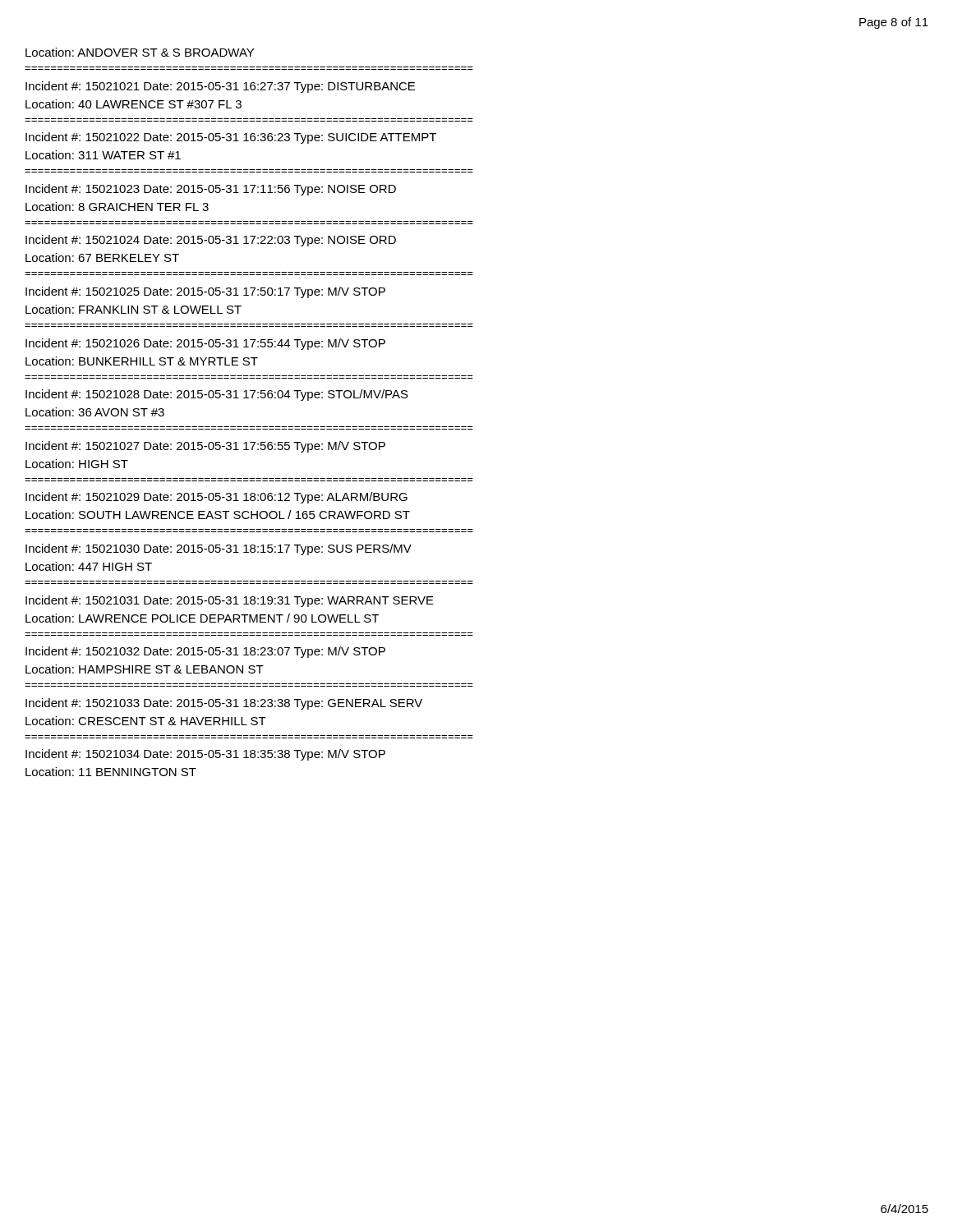
Task: Click on the text starting "Incident #: 15021032 Date: 2015-05-31"
Action: coord(205,652)
